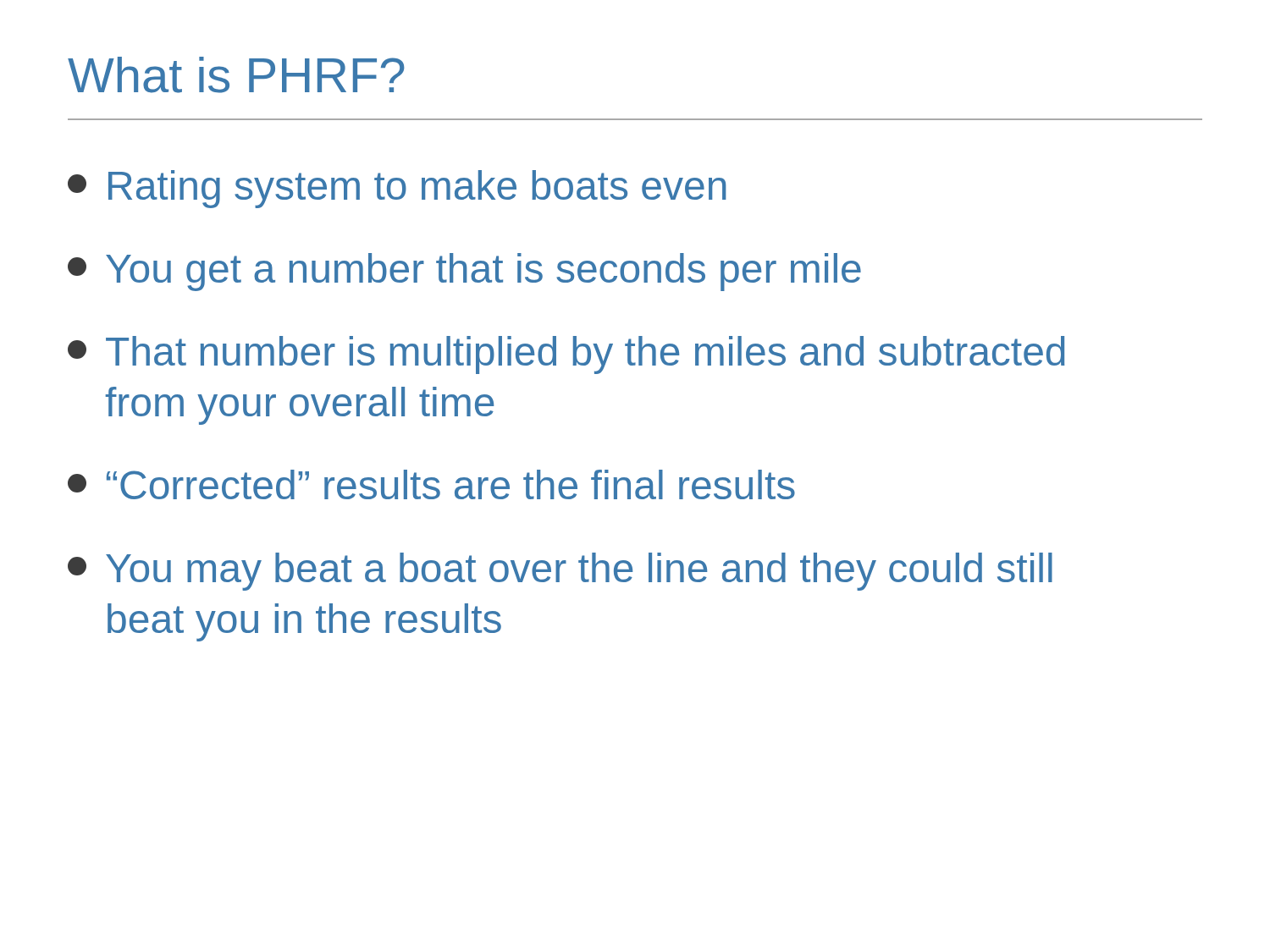Click on the element starting "“Corrected” results are the final"
Image resolution: width=1270 pixels, height=952 pixels.
432,486
